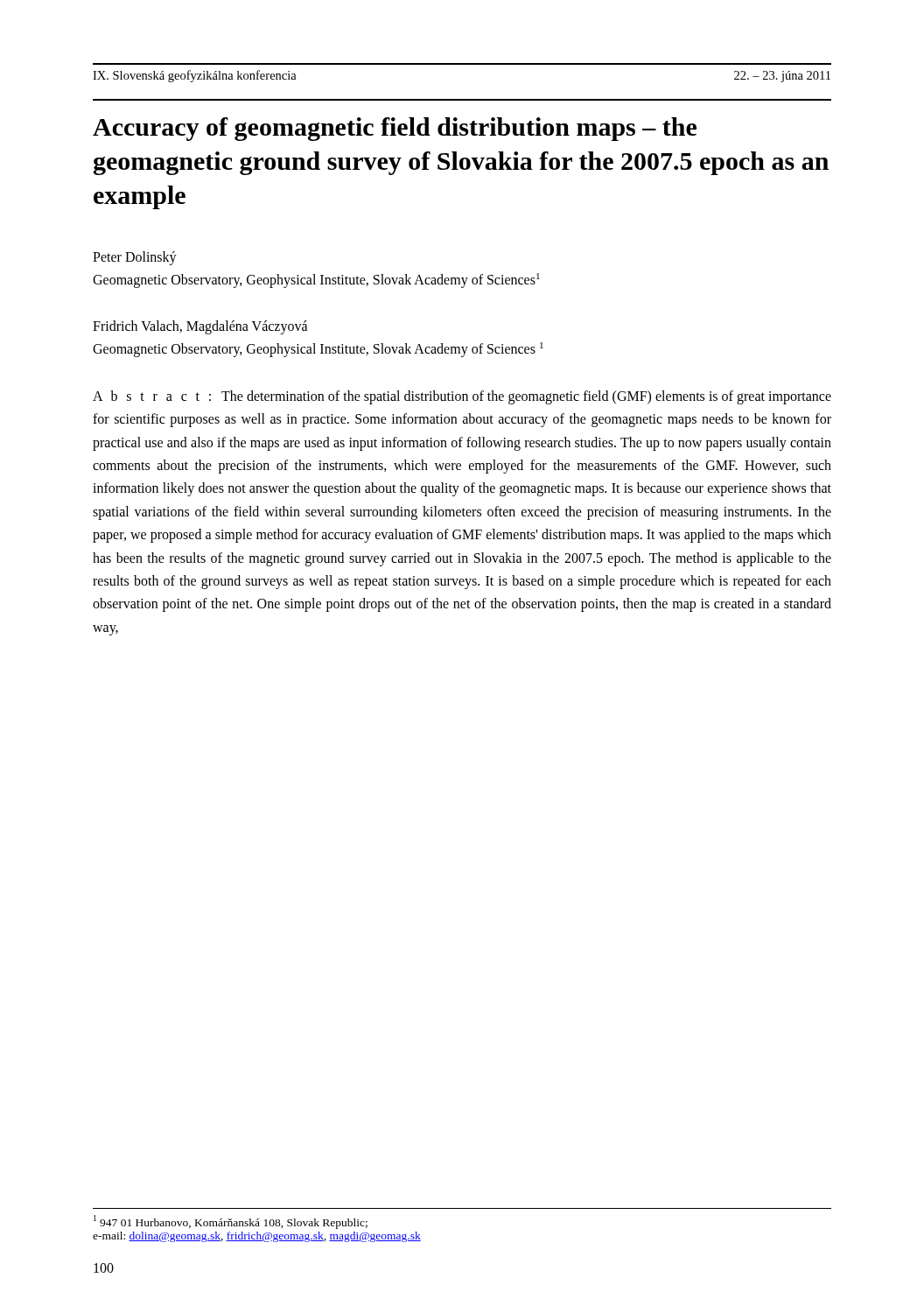The width and height of the screenshot is (924, 1313).
Task: Point to the region starting "Fridrich Valach, Magdaléna"
Action: (x=318, y=337)
